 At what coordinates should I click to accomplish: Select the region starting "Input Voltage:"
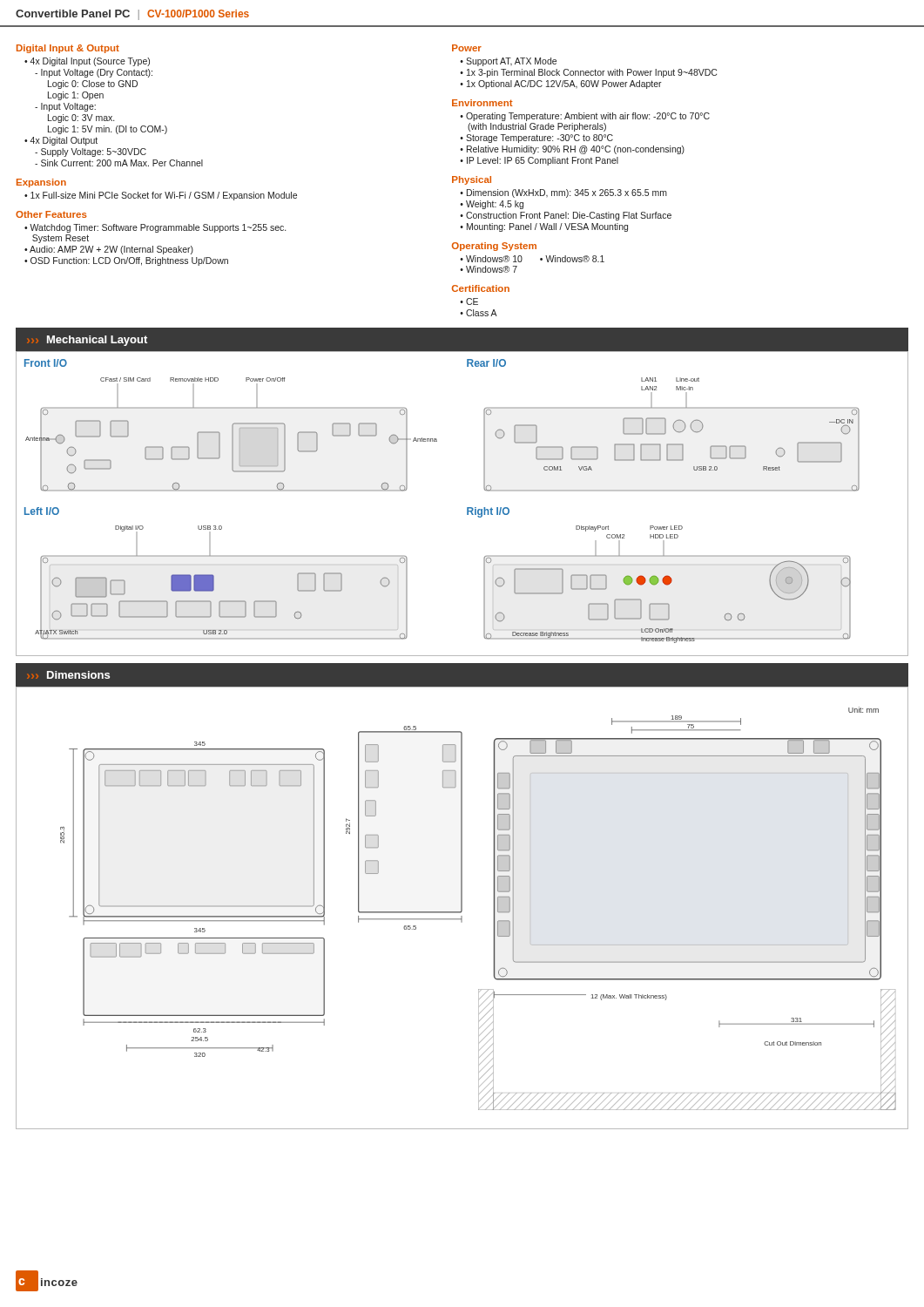point(66,106)
